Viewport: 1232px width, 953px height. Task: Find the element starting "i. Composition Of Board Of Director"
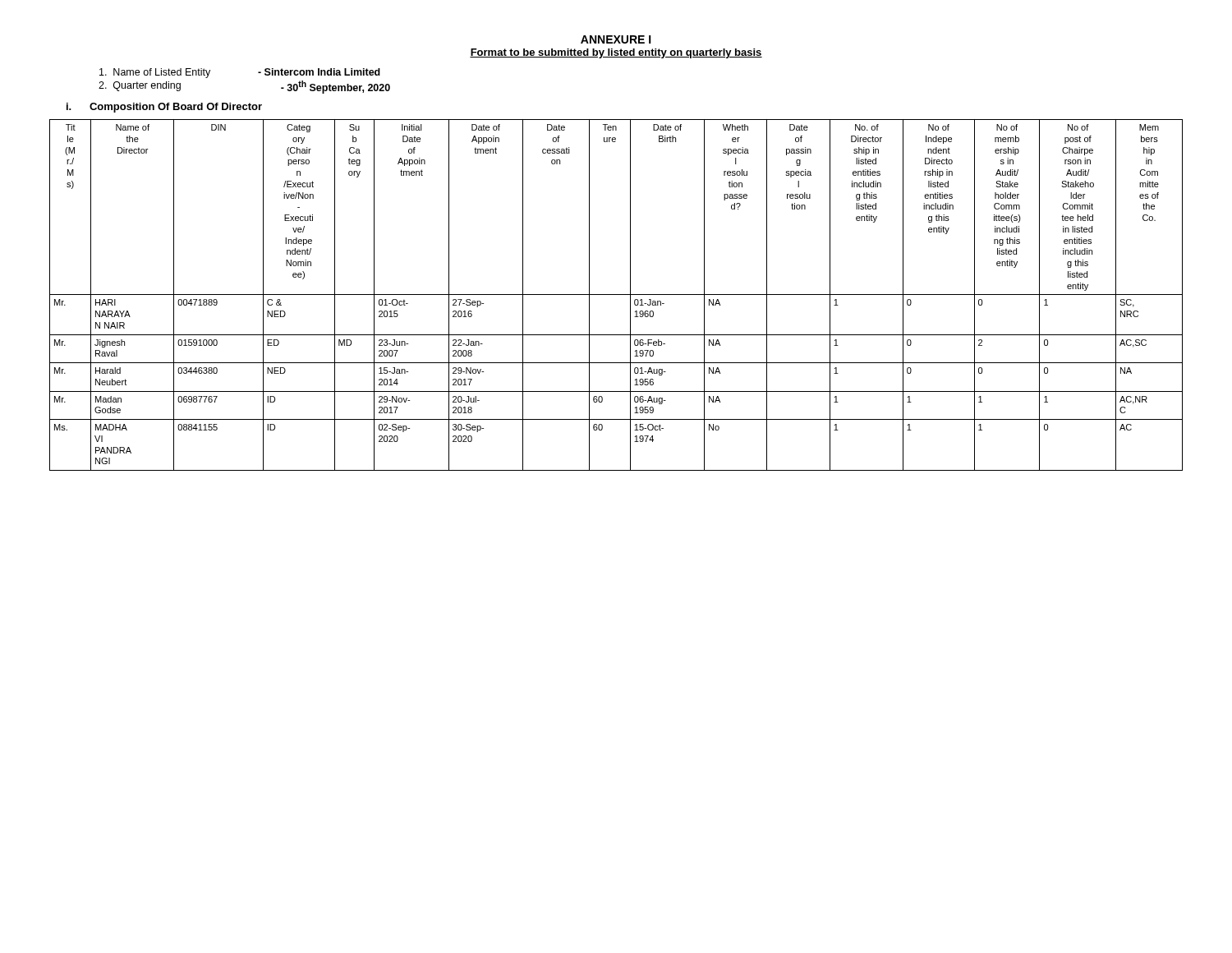point(164,106)
